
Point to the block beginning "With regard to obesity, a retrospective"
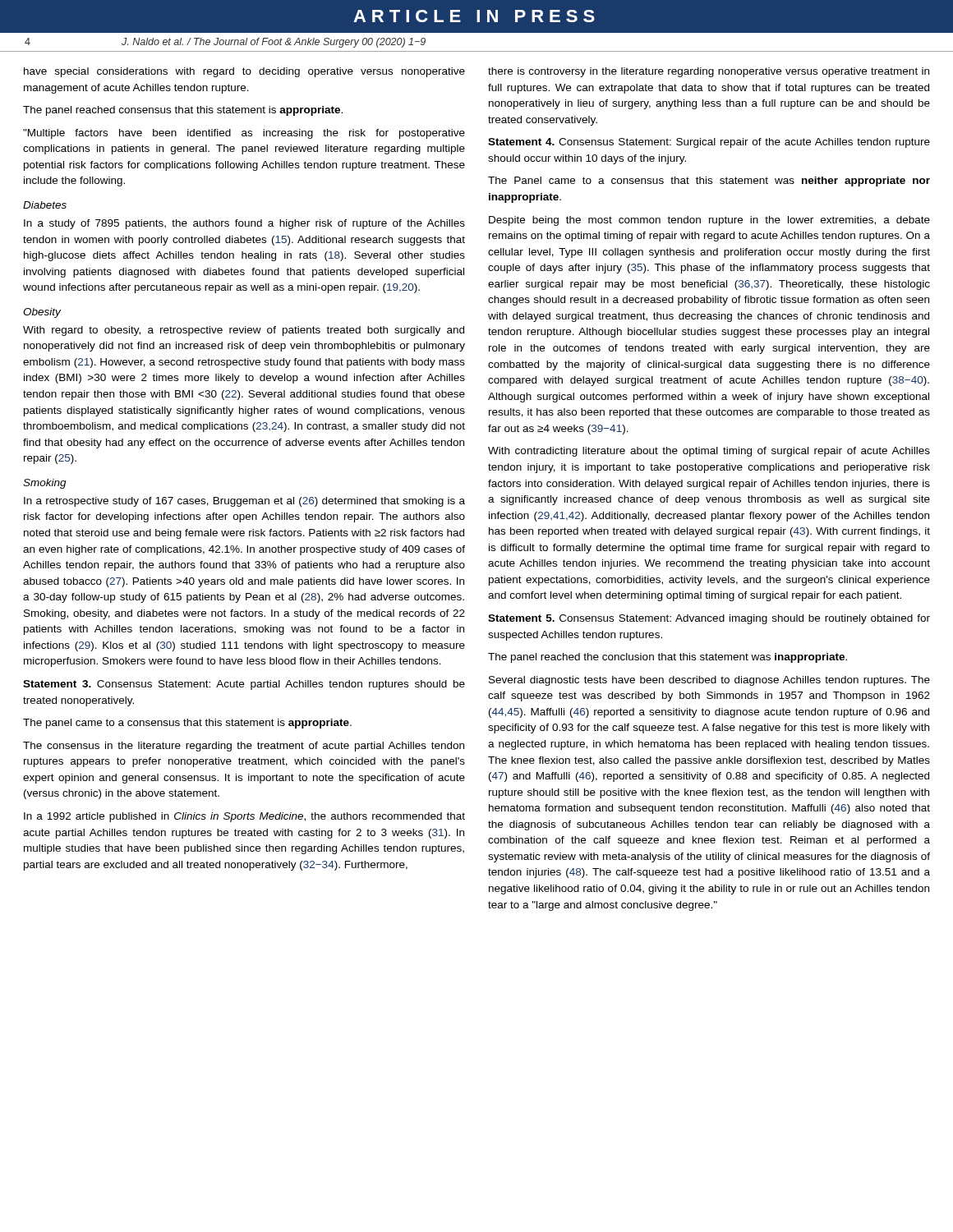244,394
